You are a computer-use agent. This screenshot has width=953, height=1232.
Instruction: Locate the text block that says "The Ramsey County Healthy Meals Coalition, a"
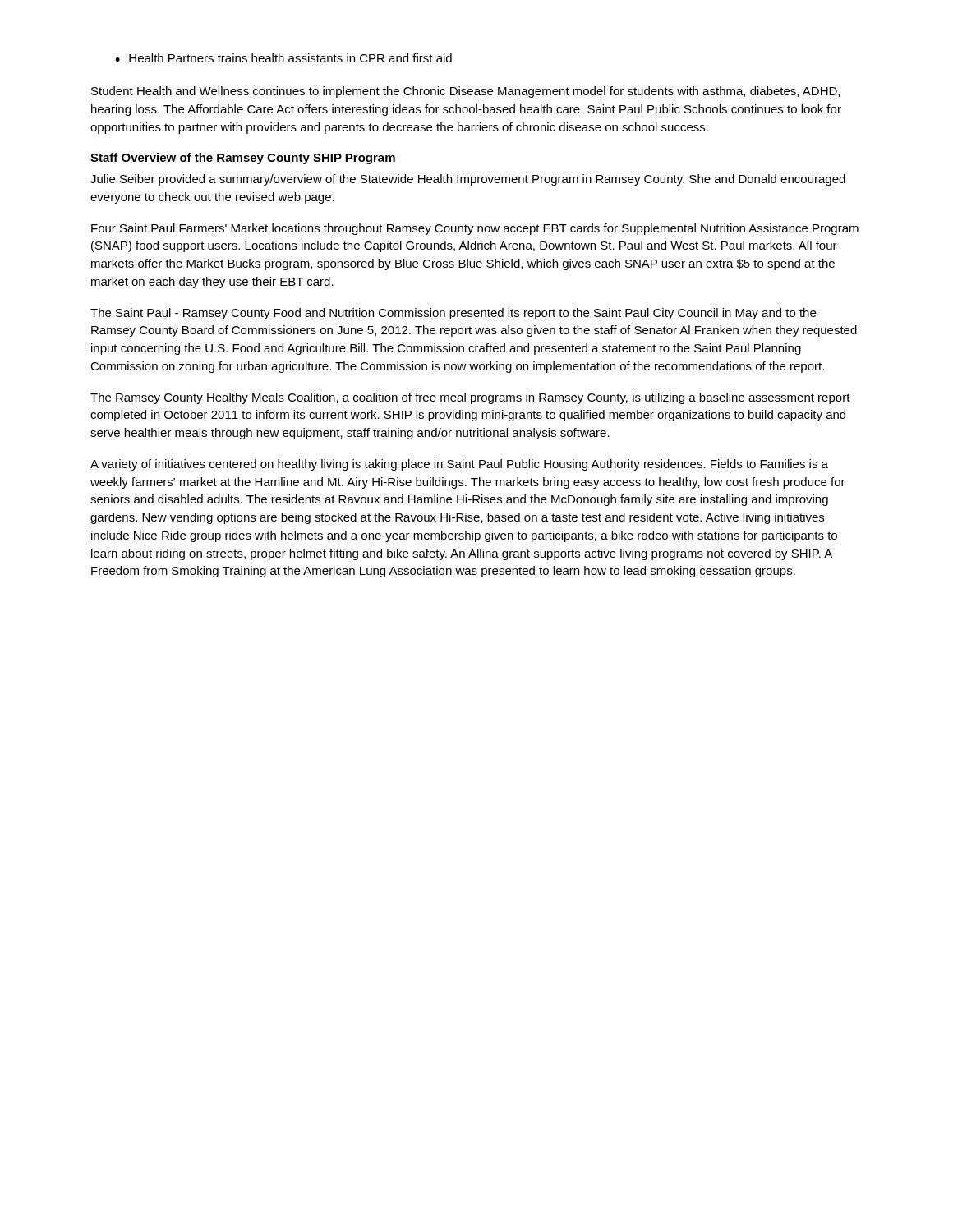pyautogui.click(x=470, y=415)
